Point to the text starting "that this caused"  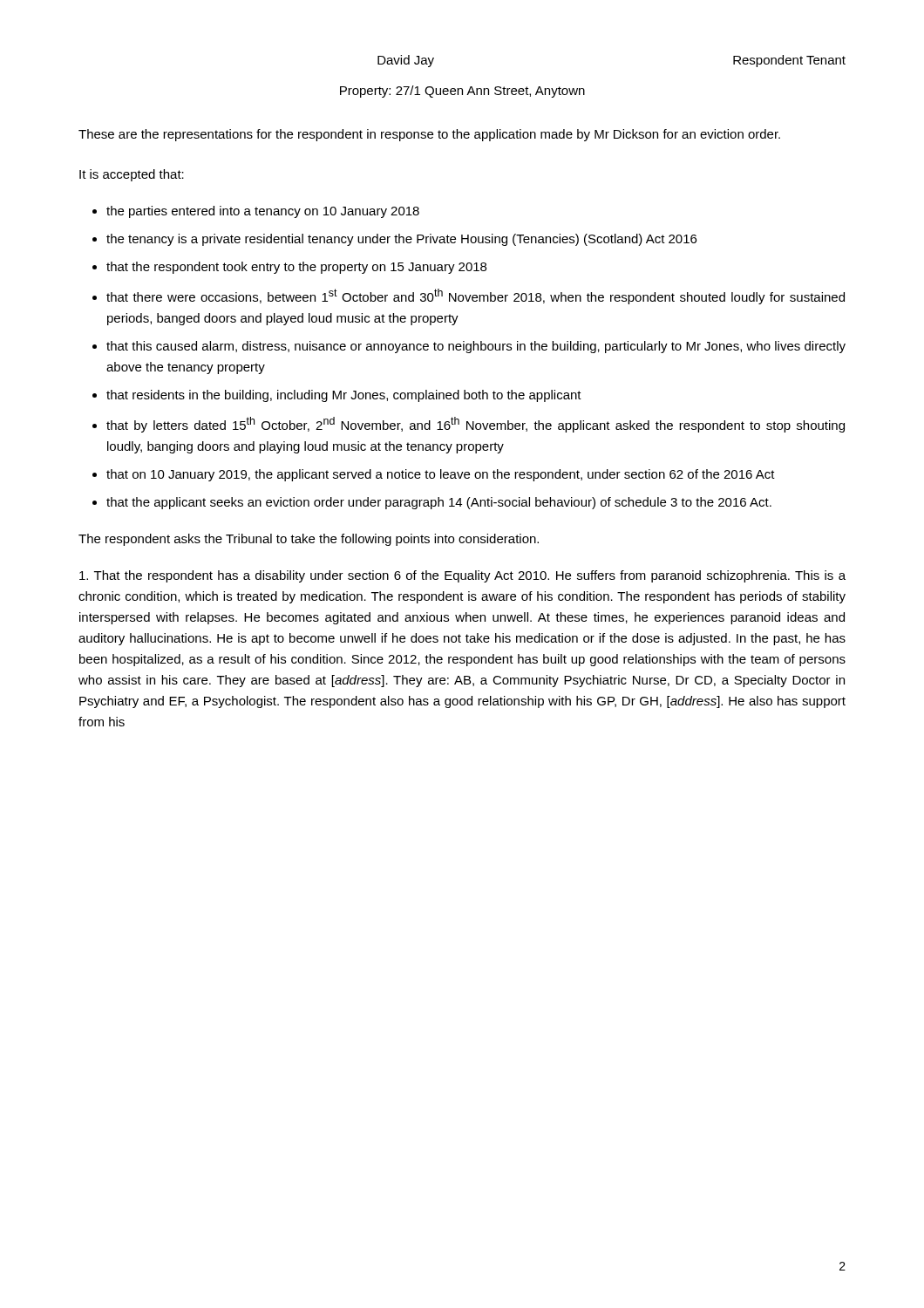(476, 356)
